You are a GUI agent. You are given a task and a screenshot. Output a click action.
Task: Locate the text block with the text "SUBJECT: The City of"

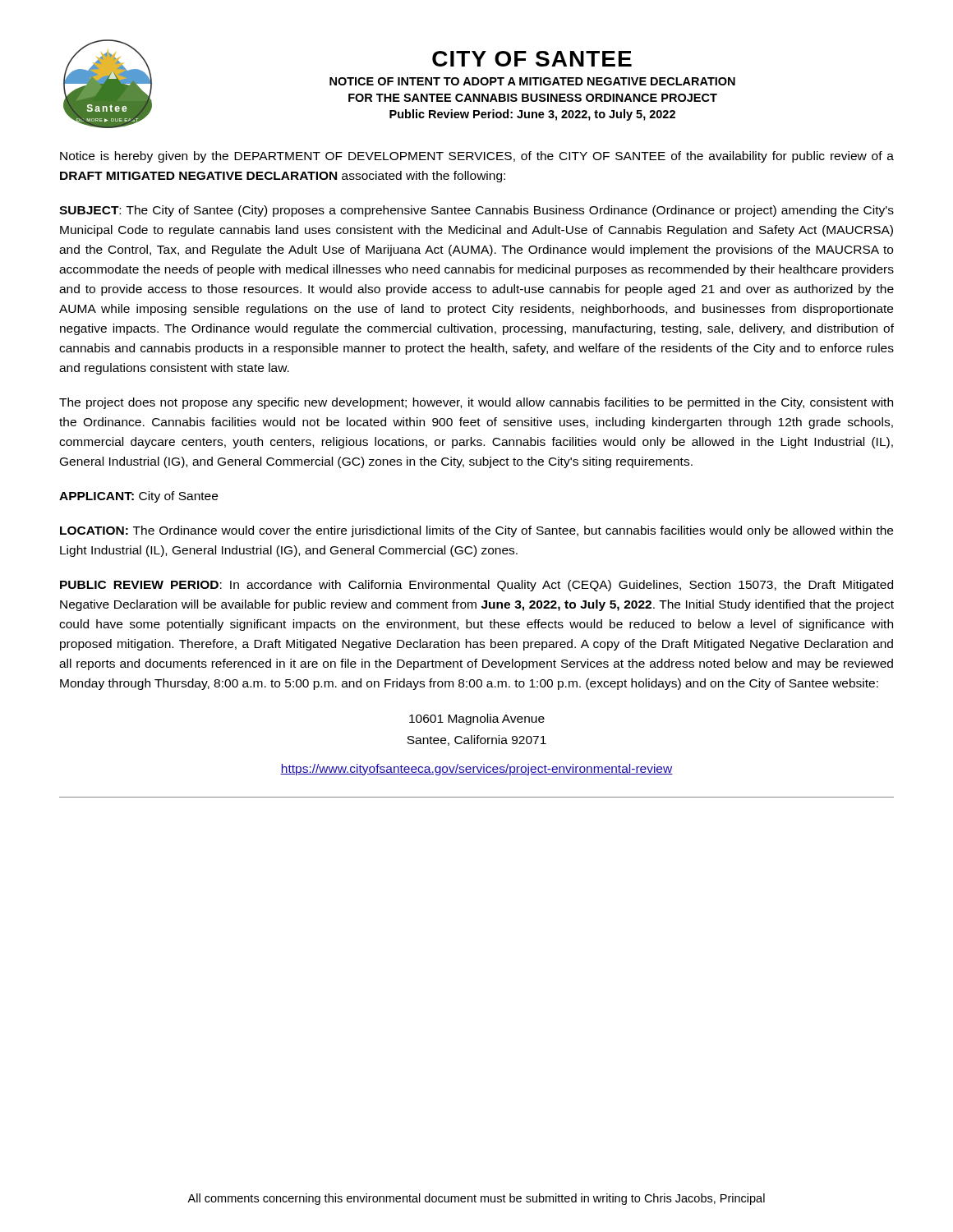[476, 289]
